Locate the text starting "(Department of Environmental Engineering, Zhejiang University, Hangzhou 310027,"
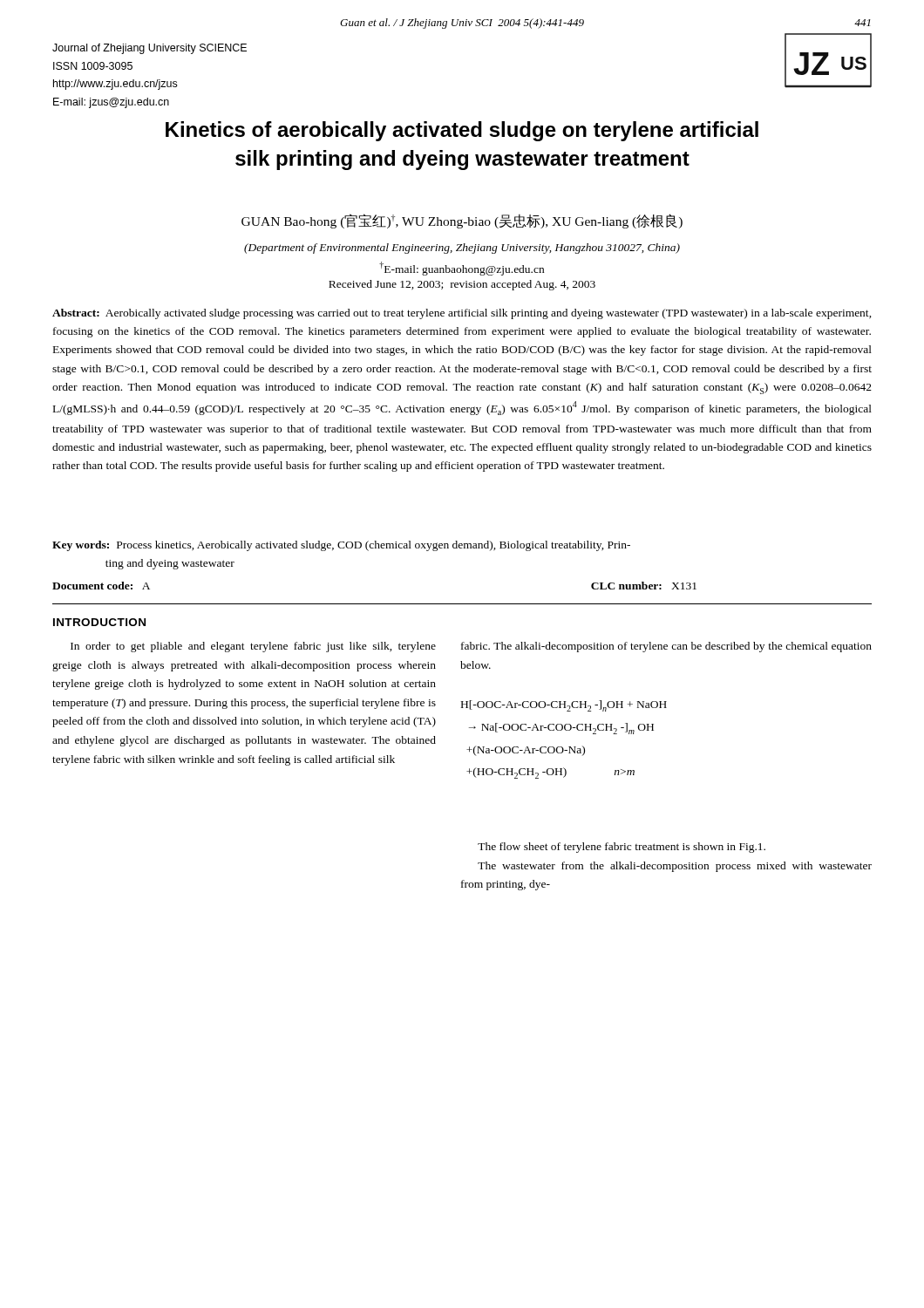924x1308 pixels. coord(462,247)
